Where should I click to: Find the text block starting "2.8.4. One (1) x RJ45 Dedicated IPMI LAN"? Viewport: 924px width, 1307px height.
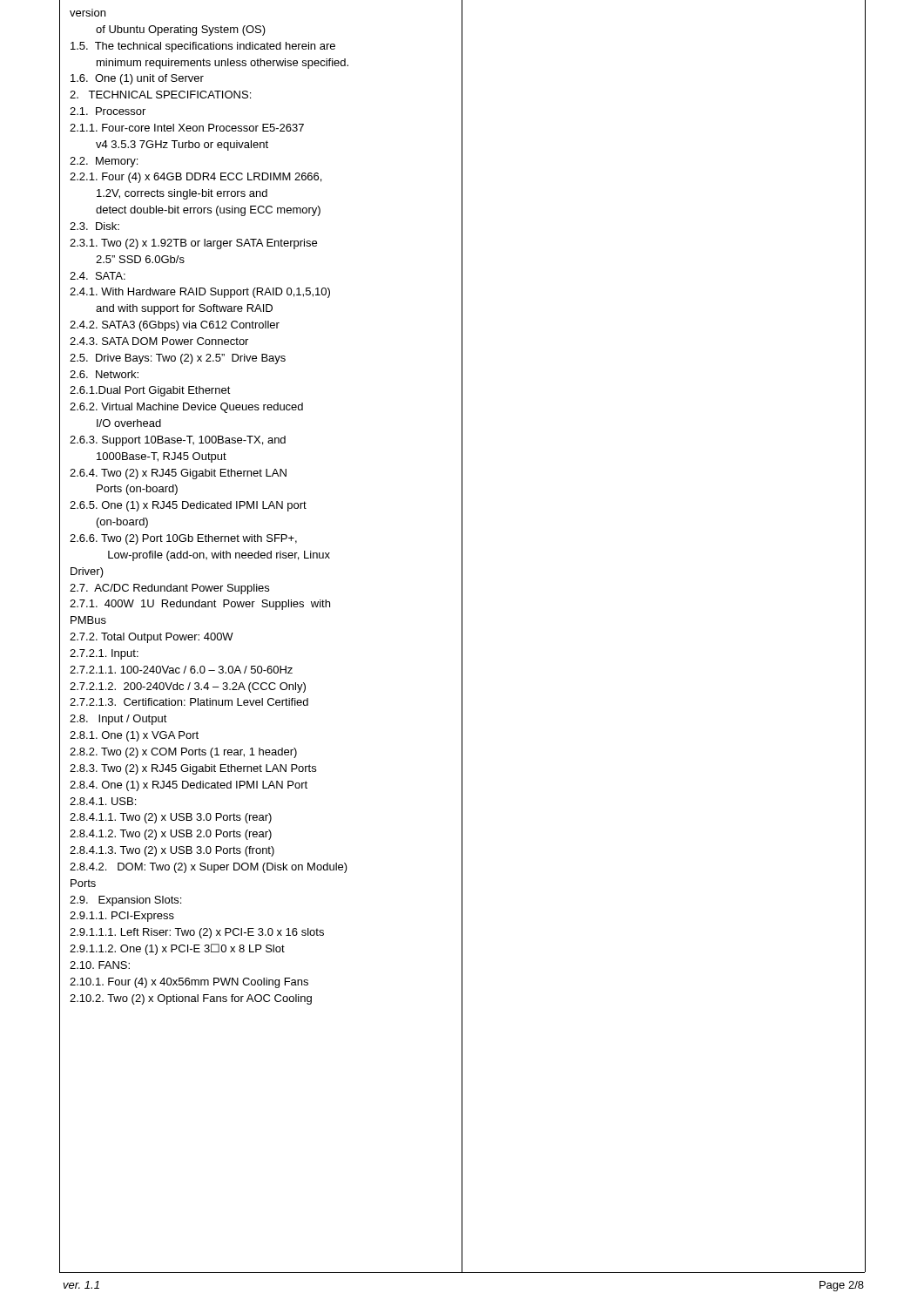click(189, 784)
